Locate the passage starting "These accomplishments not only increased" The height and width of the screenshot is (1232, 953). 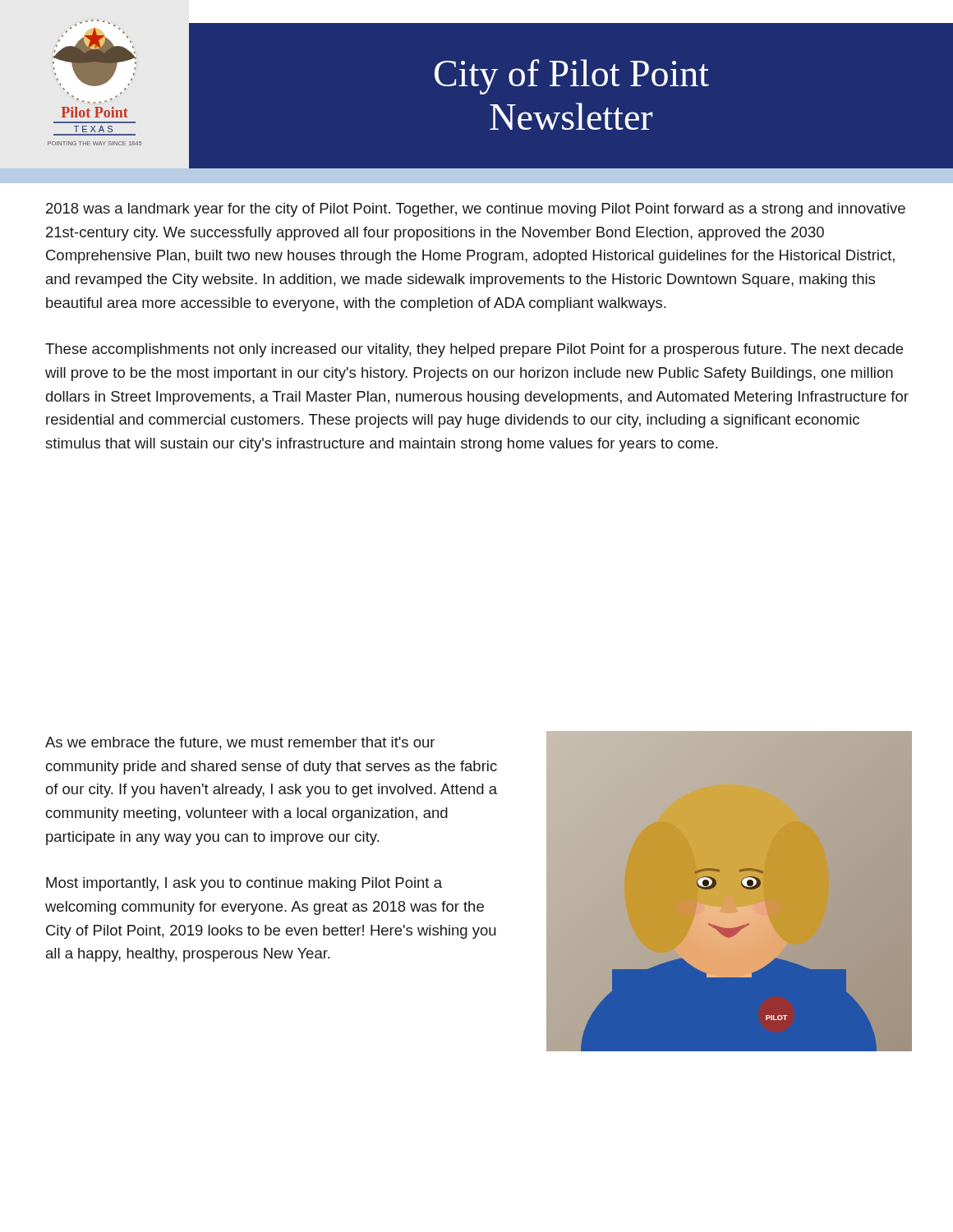coord(479,397)
